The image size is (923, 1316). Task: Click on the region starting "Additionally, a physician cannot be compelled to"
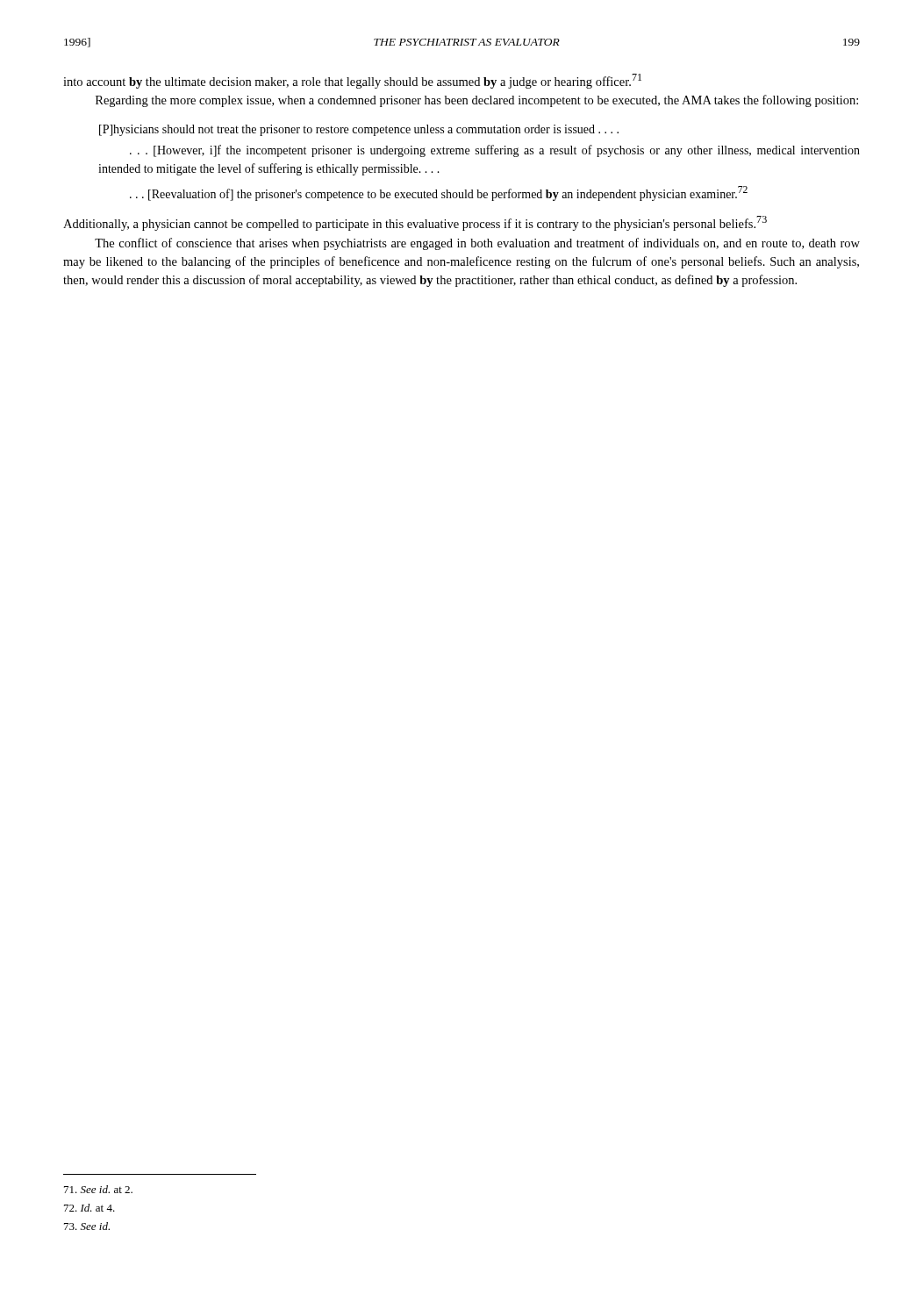coord(462,251)
